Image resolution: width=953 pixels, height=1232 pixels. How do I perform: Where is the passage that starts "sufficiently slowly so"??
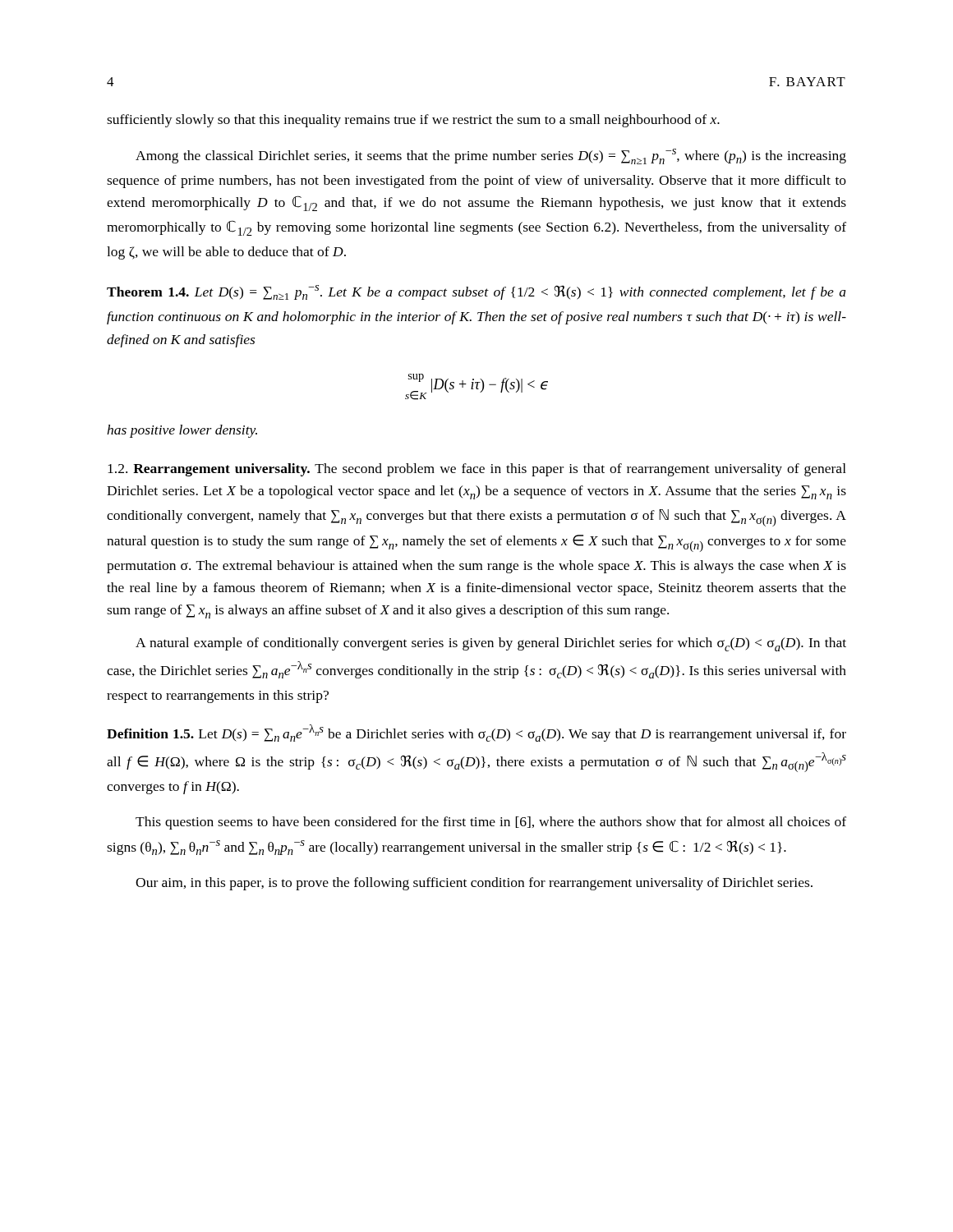coord(476,120)
